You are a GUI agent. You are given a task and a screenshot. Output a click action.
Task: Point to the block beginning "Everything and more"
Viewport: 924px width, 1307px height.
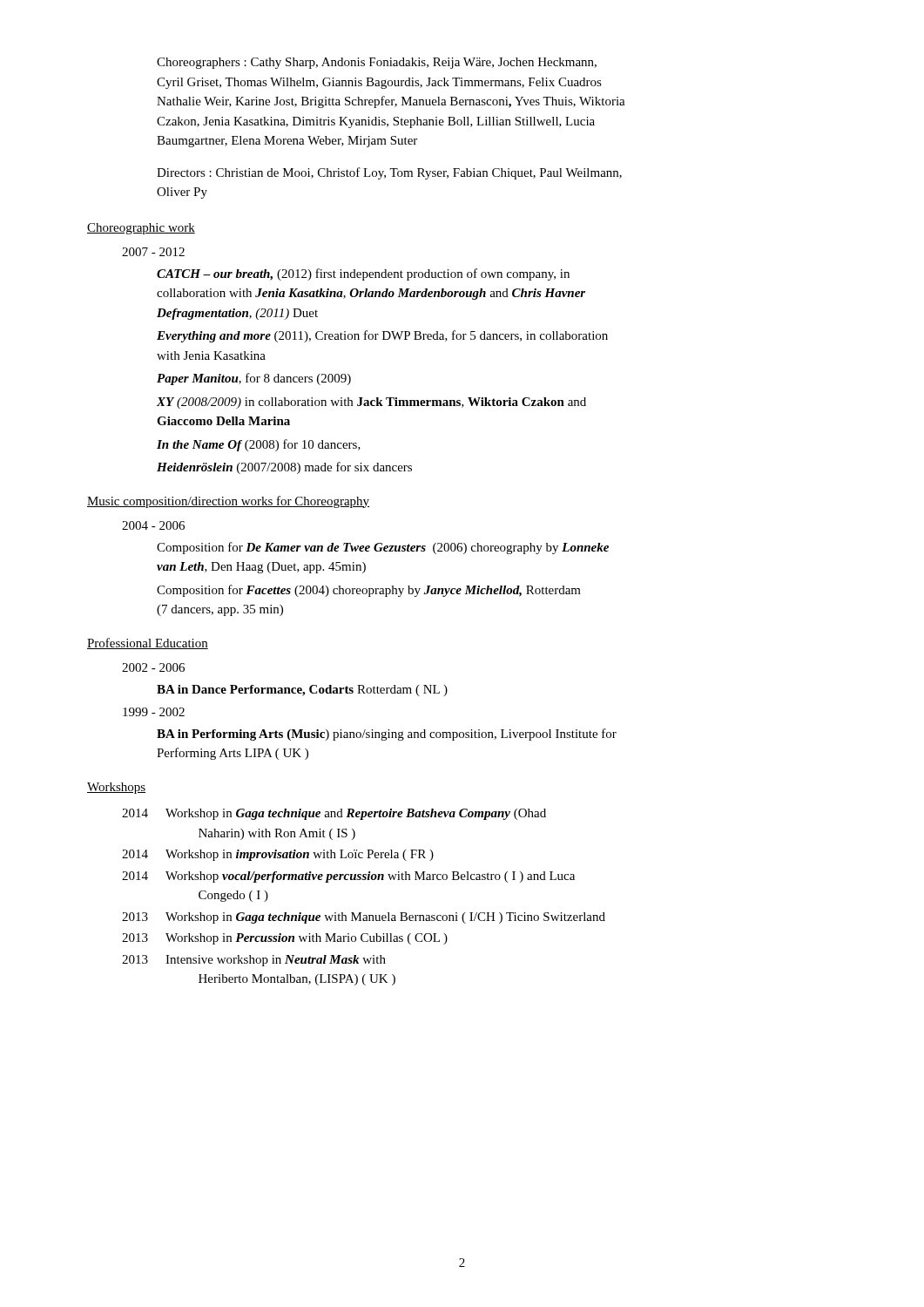(x=382, y=345)
